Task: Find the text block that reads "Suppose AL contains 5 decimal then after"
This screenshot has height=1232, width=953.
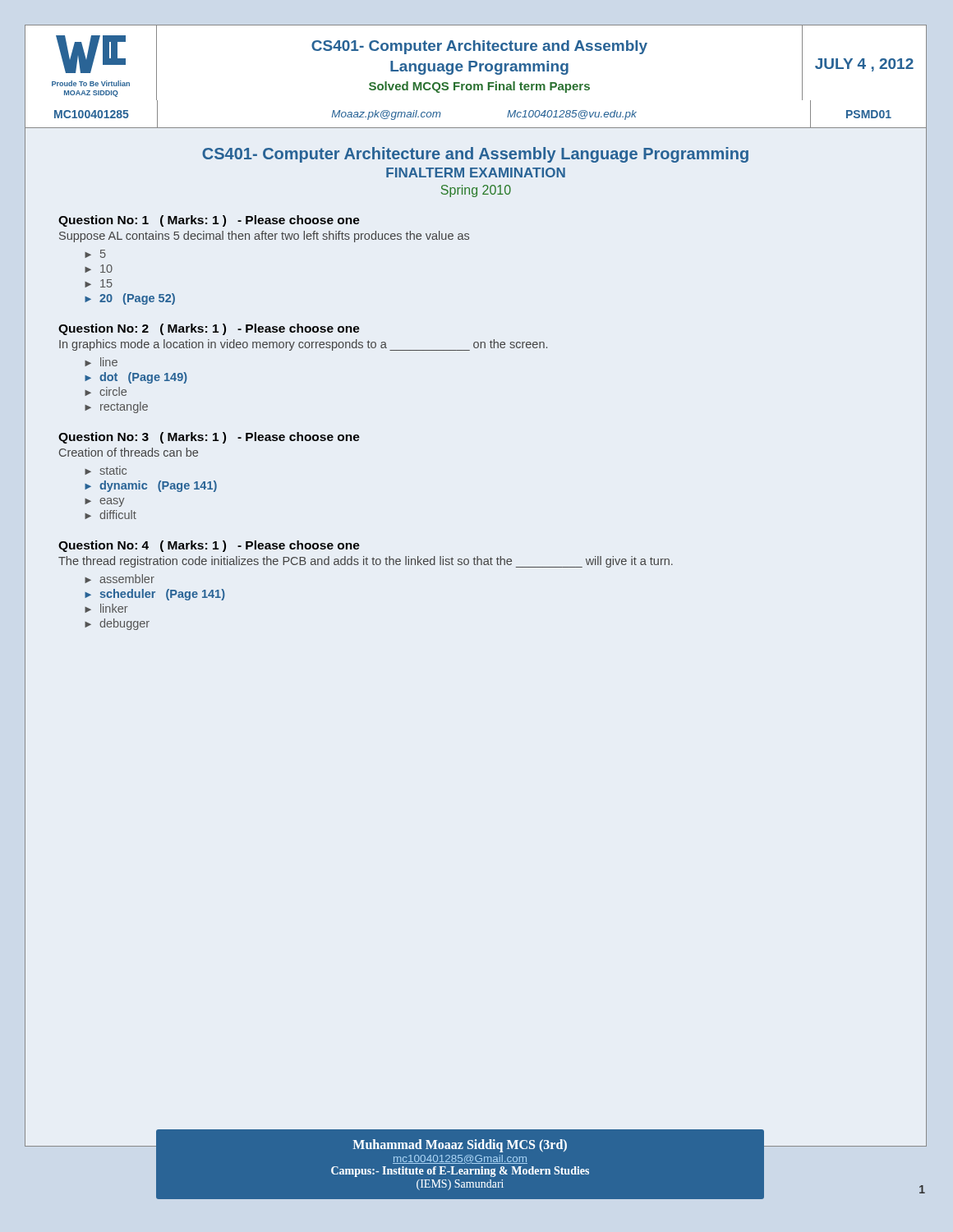Action: 264,236
